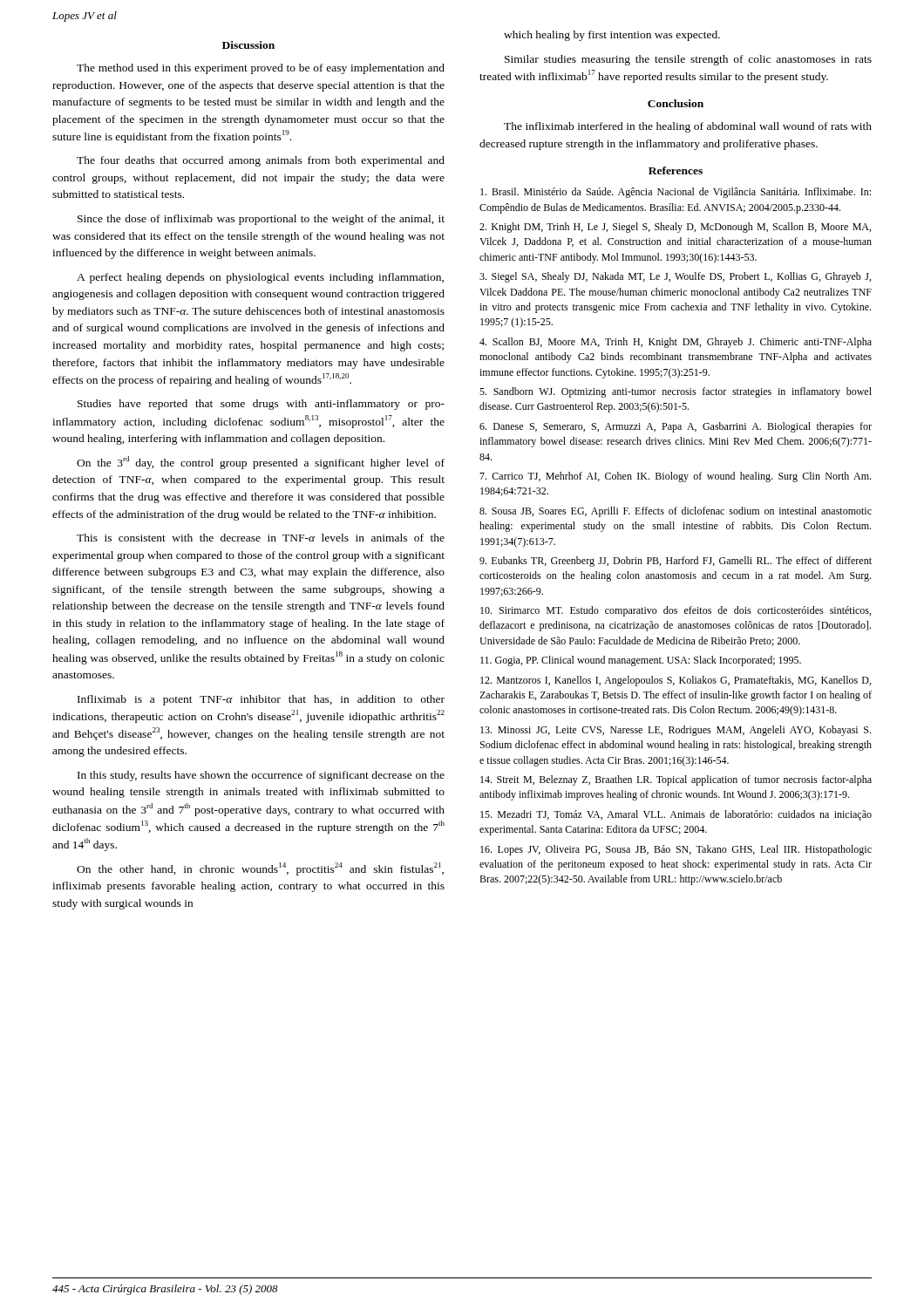Viewport: 924px width, 1308px height.
Task: Locate the text block that reads "Brasil. Ministério da"
Action: 676,200
